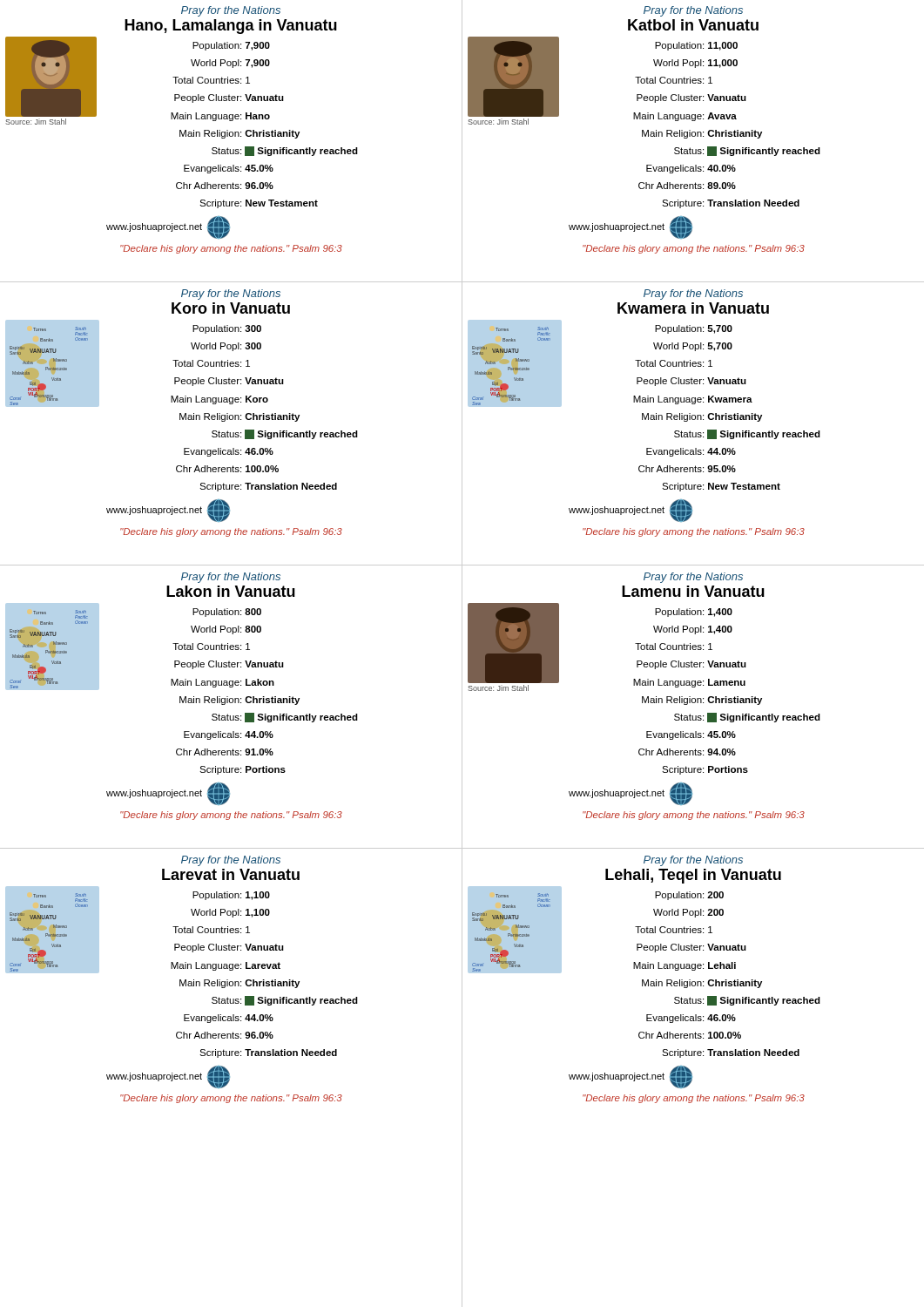Point to the title beginning "Pray for the Nations Katbol in"
Screen dimensions: 1307x924
click(693, 19)
